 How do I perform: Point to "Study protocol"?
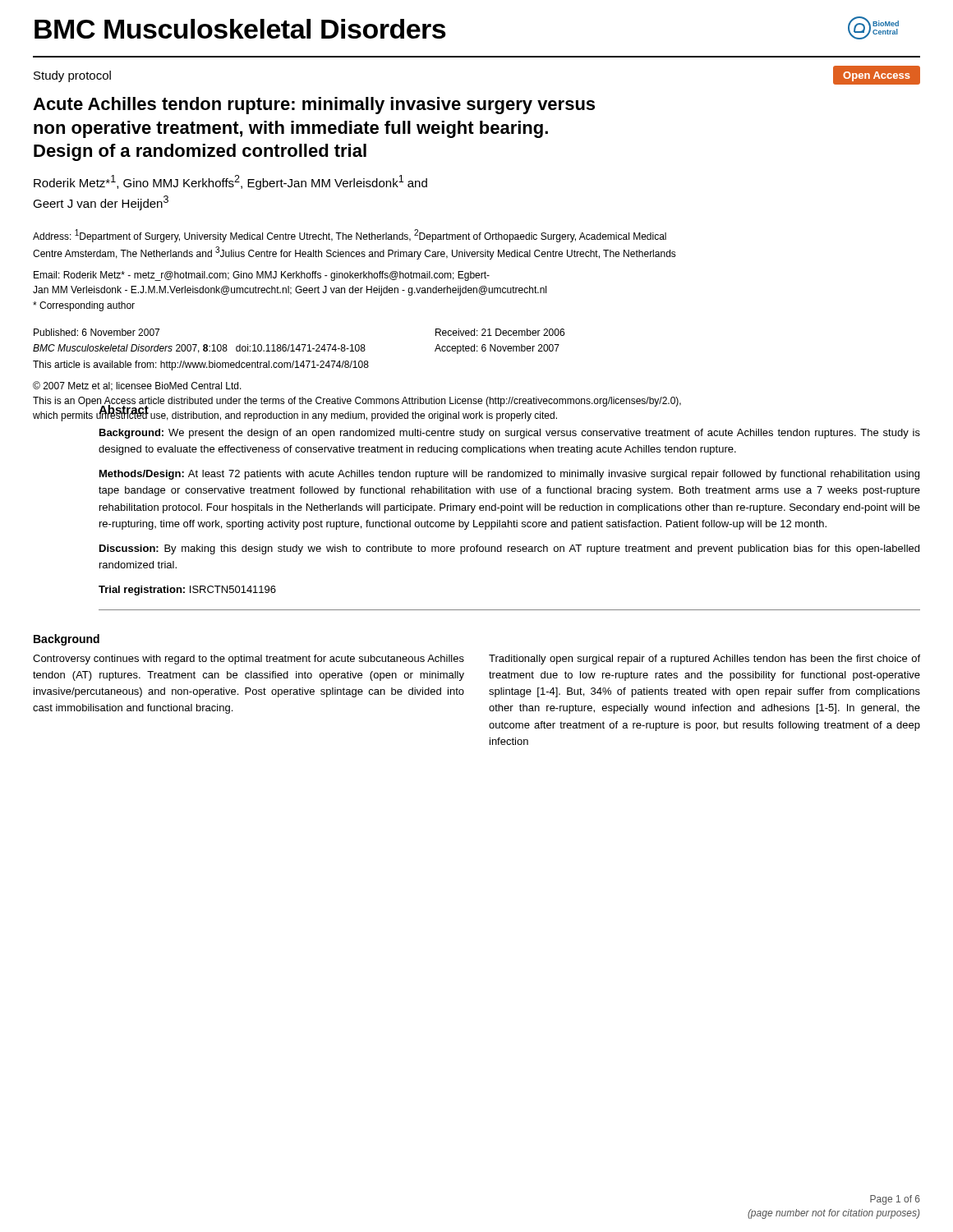72,75
